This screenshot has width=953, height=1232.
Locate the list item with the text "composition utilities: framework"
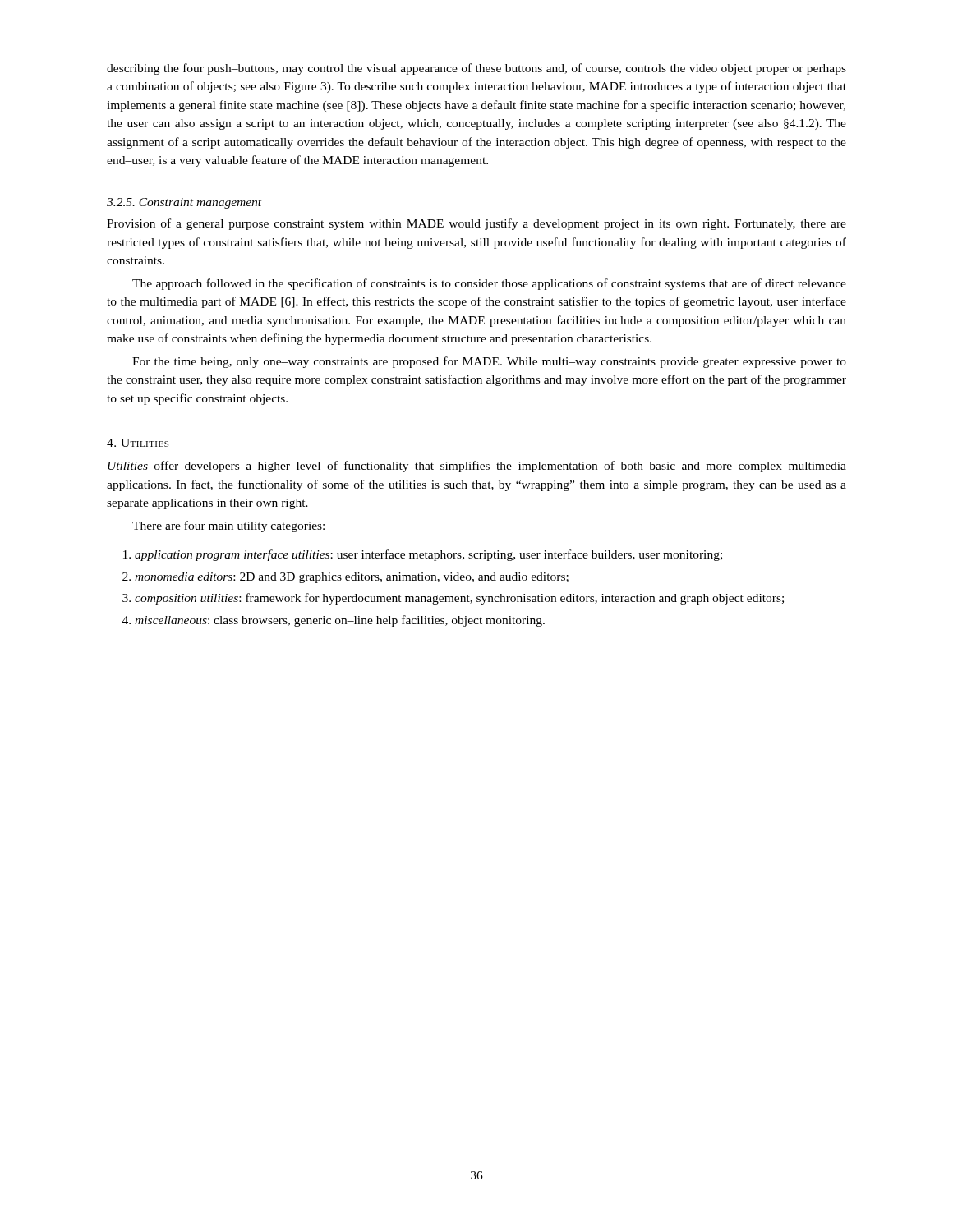(491, 598)
